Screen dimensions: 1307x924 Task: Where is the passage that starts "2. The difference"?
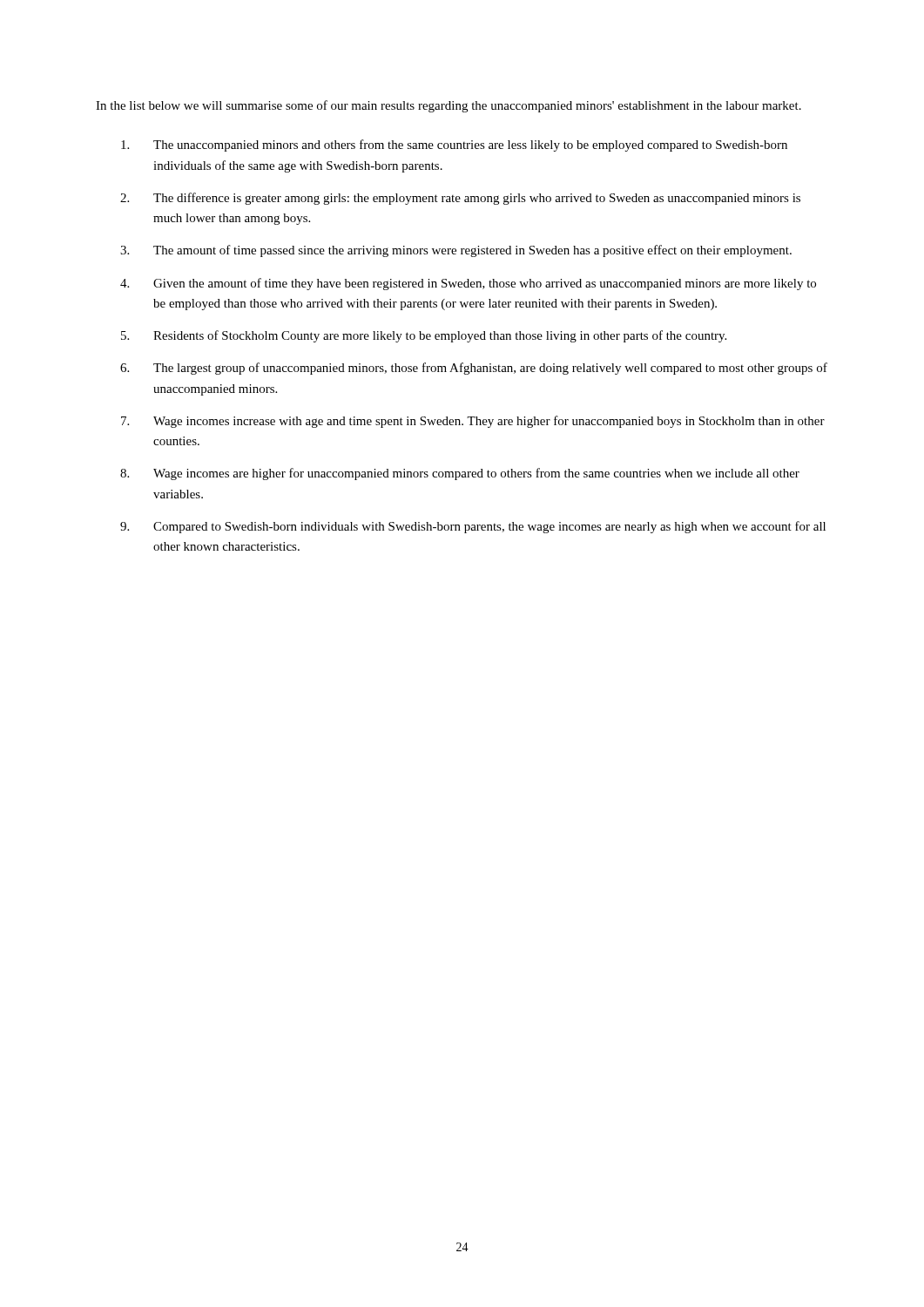(474, 208)
